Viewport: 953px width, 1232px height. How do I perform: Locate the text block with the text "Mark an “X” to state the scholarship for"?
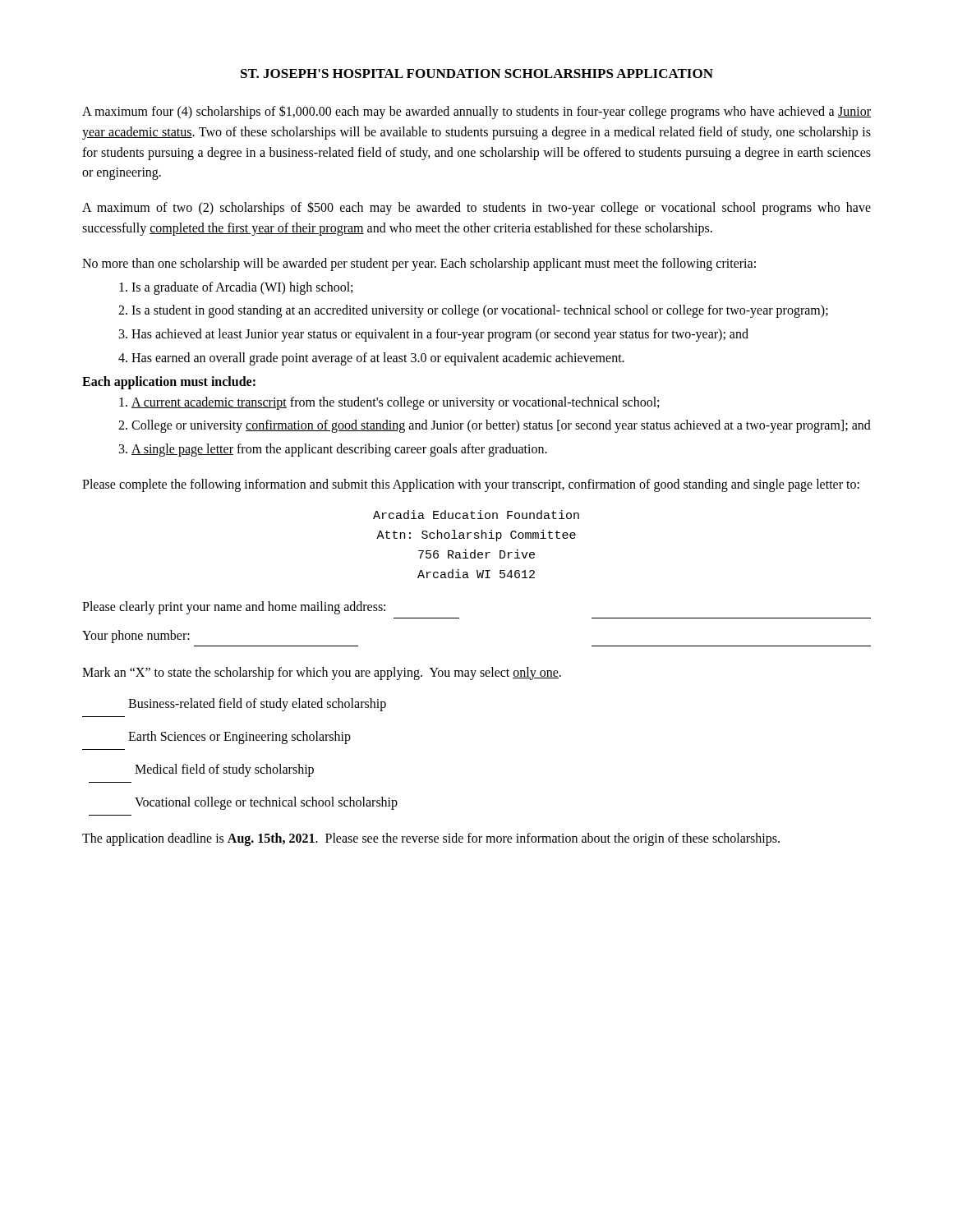pos(322,672)
